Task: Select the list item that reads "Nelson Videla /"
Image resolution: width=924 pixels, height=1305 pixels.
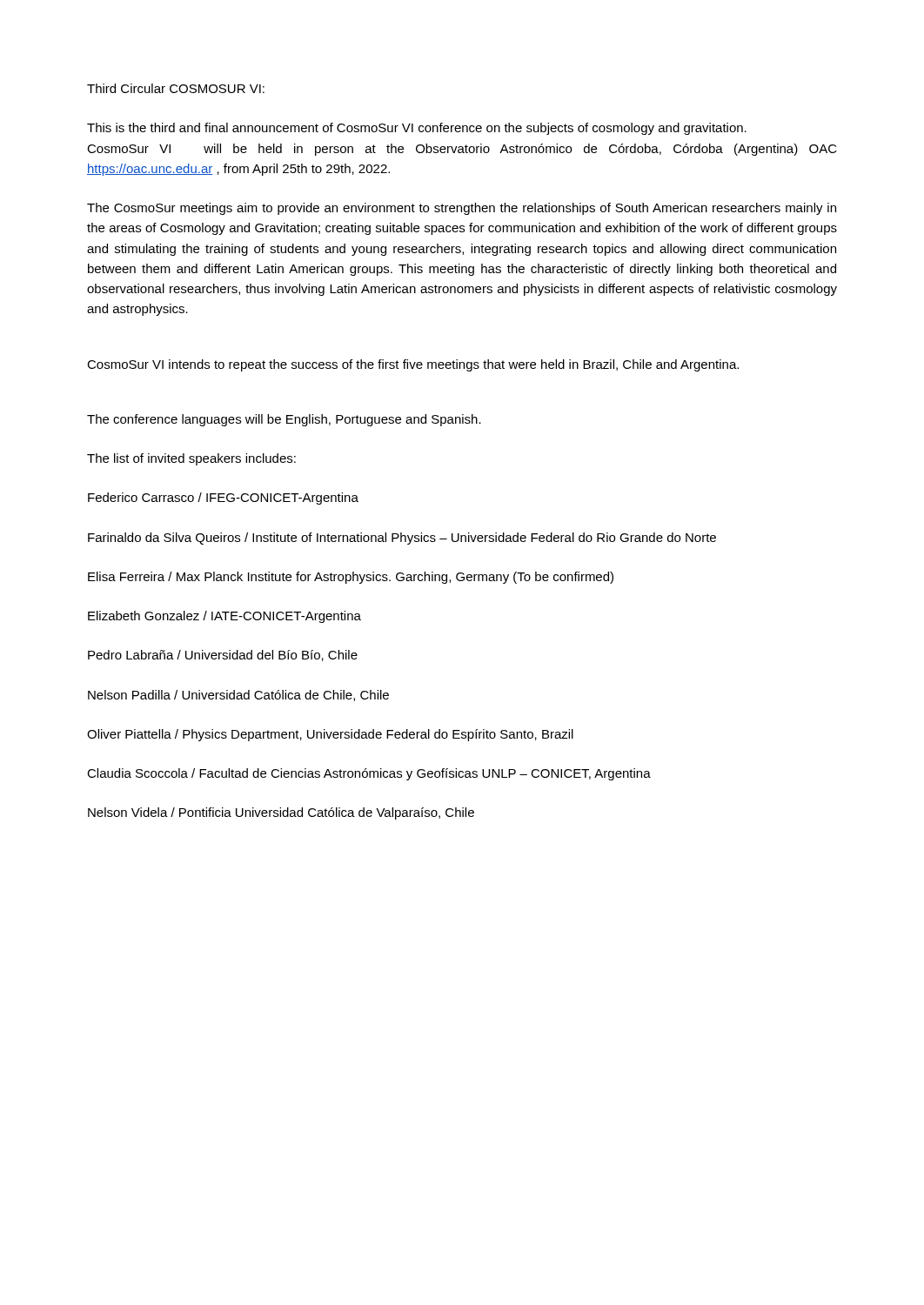Action: (281, 812)
